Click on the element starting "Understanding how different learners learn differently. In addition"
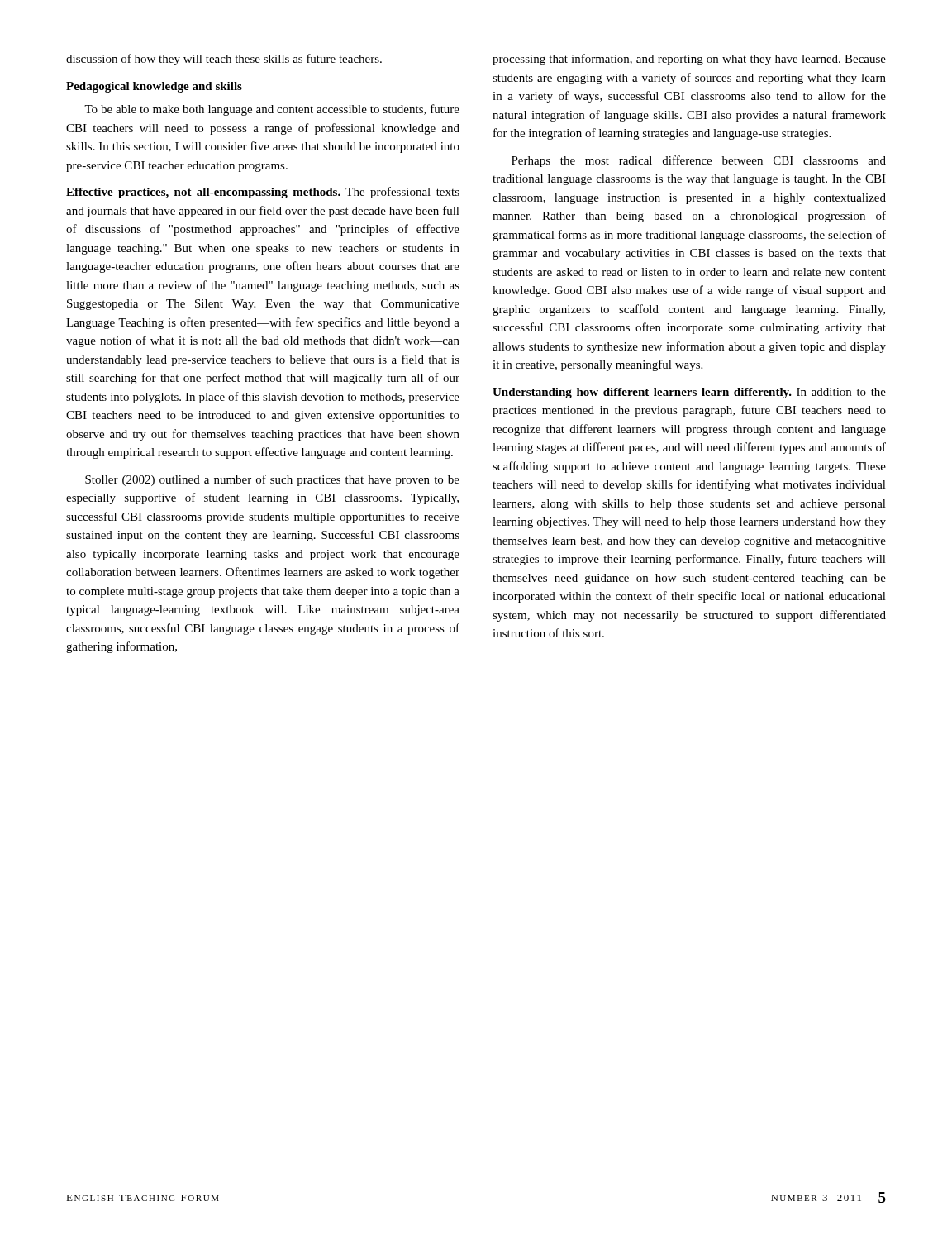 coord(689,512)
